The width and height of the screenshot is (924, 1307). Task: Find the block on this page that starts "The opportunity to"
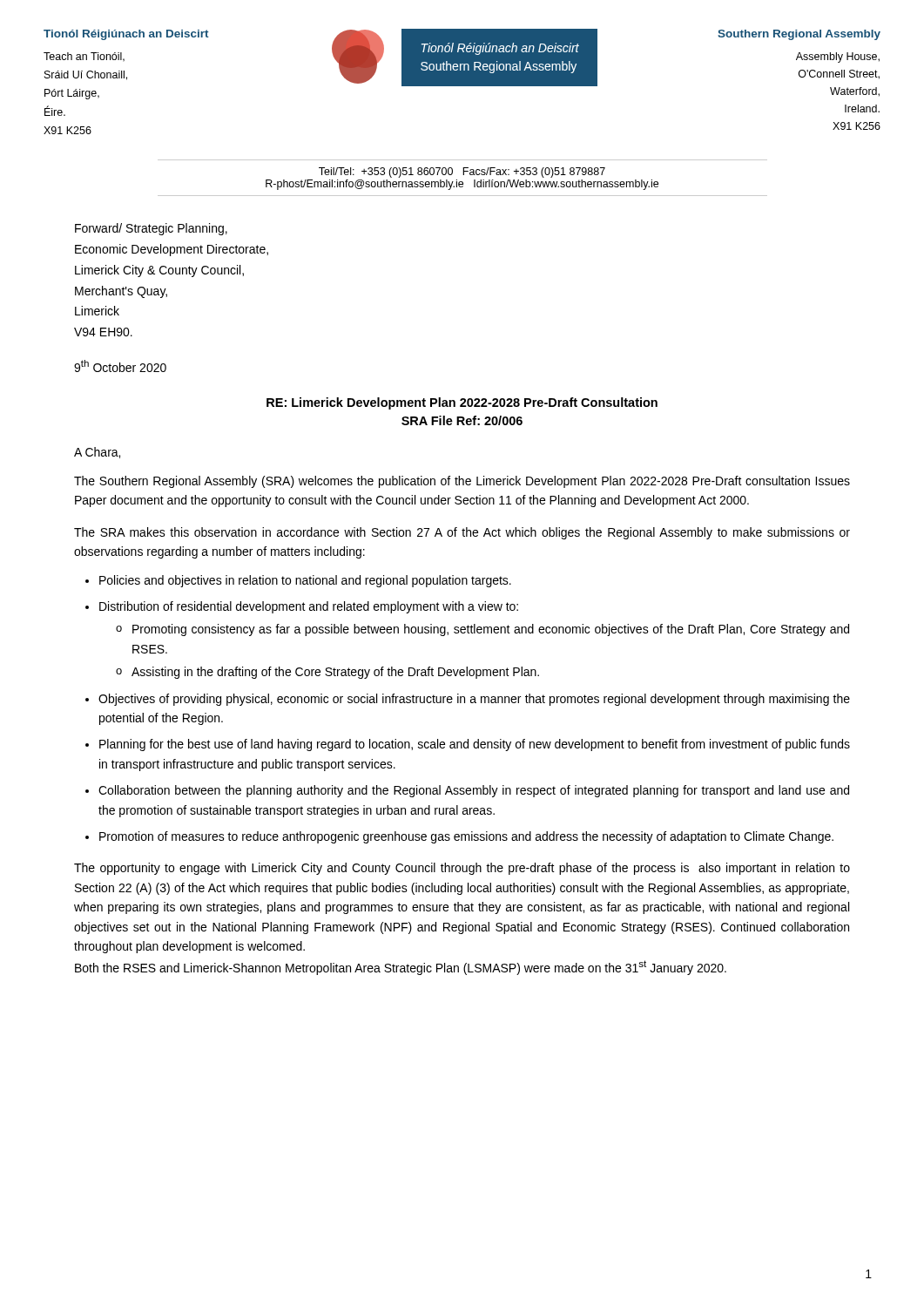(x=462, y=918)
